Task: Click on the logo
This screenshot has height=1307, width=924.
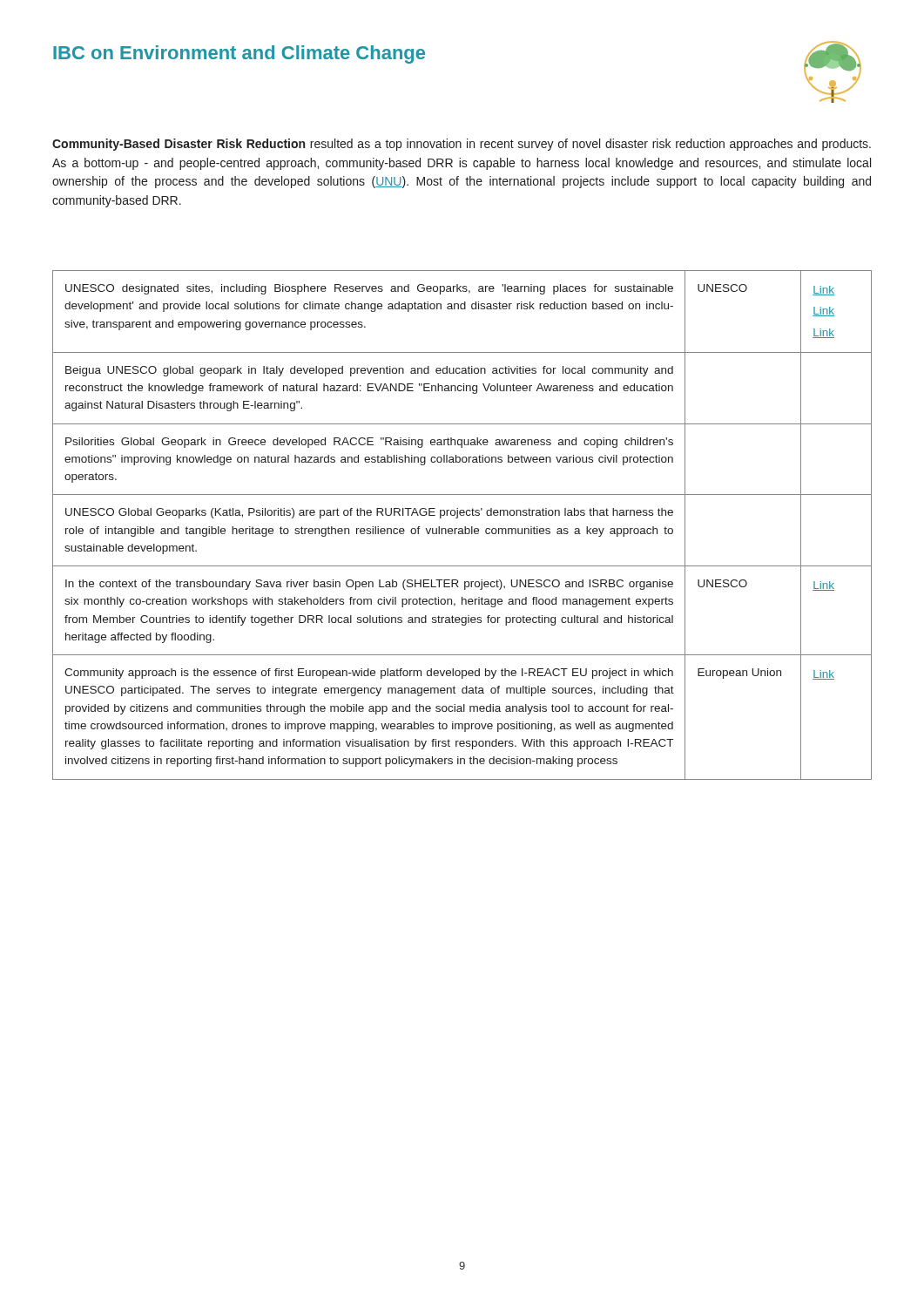Action: click(833, 74)
